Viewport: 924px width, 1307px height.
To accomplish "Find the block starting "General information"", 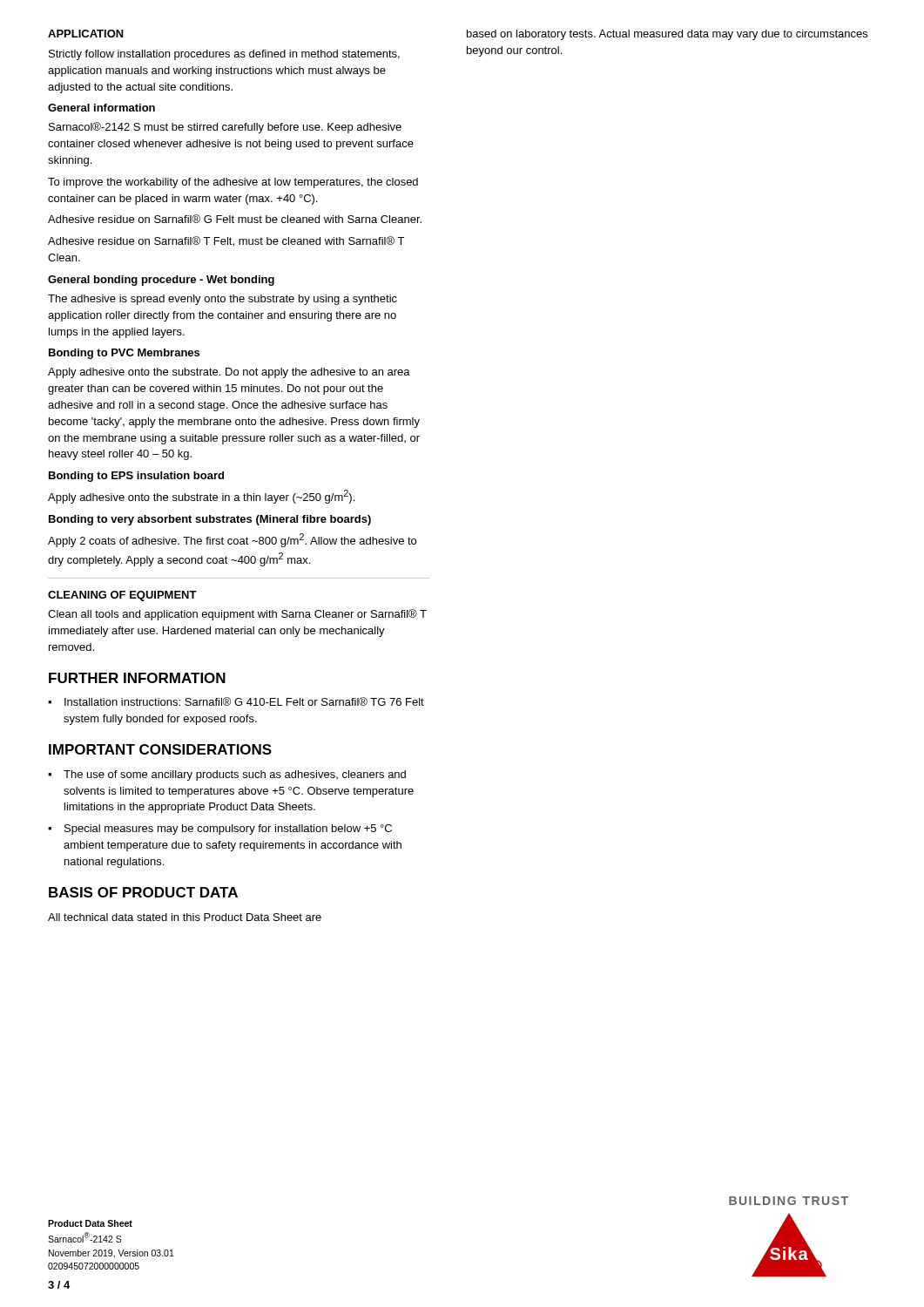I will pos(101,108).
